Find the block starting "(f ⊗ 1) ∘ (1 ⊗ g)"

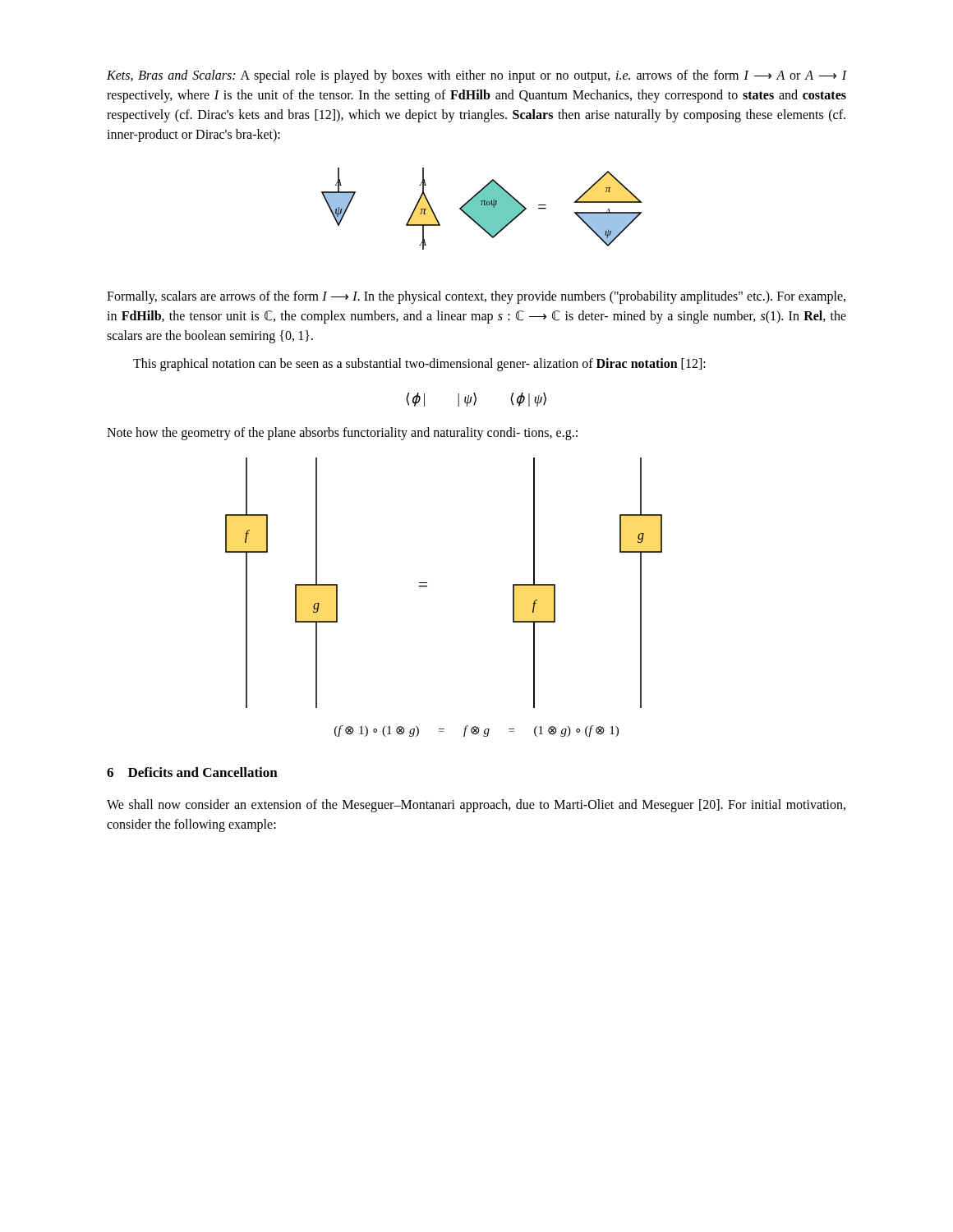tap(476, 730)
